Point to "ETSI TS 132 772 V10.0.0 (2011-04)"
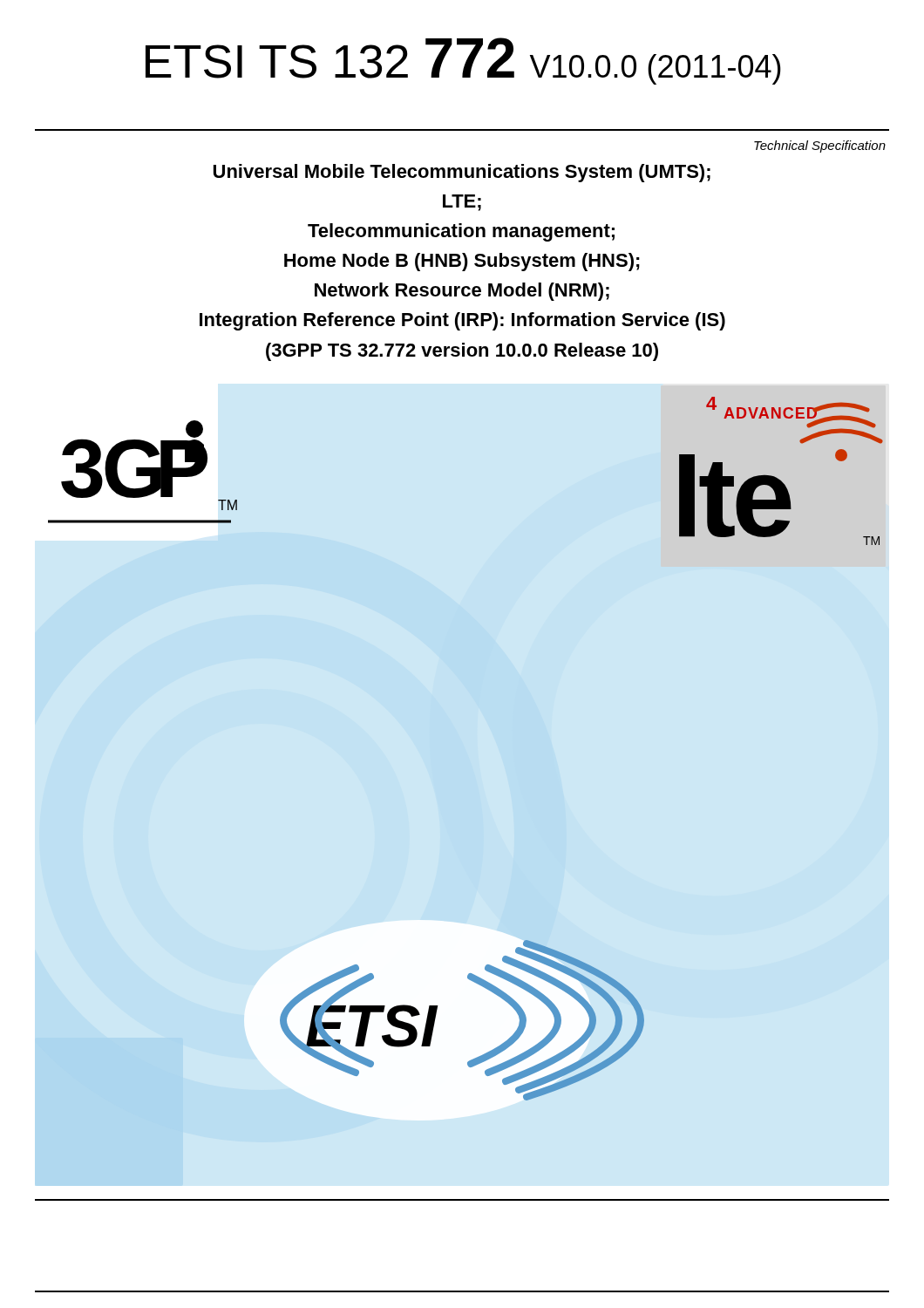The image size is (924, 1308). pyautogui.click(x=462, y=58)
